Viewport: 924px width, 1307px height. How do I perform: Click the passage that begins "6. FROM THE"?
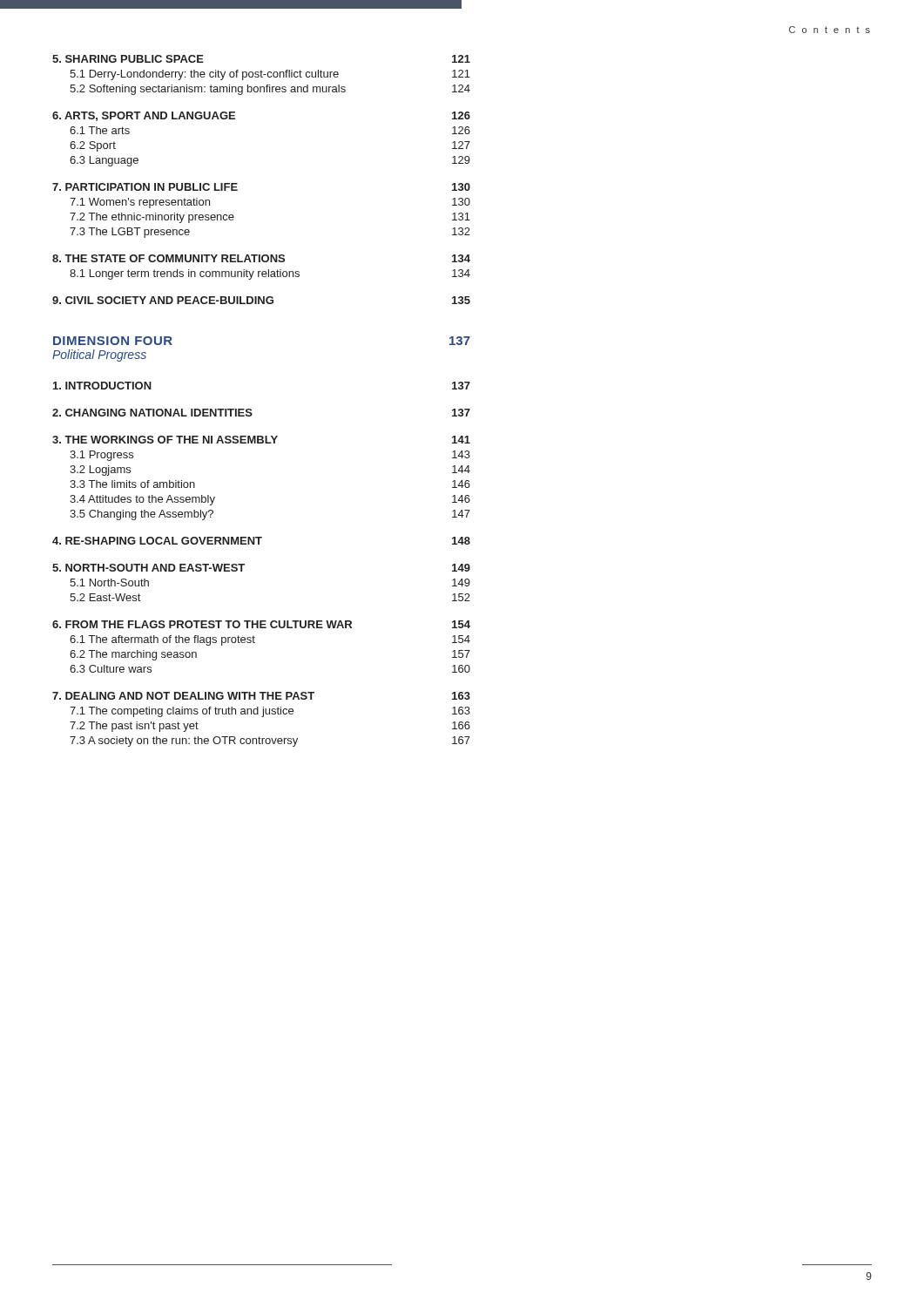pyautogui.click(x=261, y=647)
